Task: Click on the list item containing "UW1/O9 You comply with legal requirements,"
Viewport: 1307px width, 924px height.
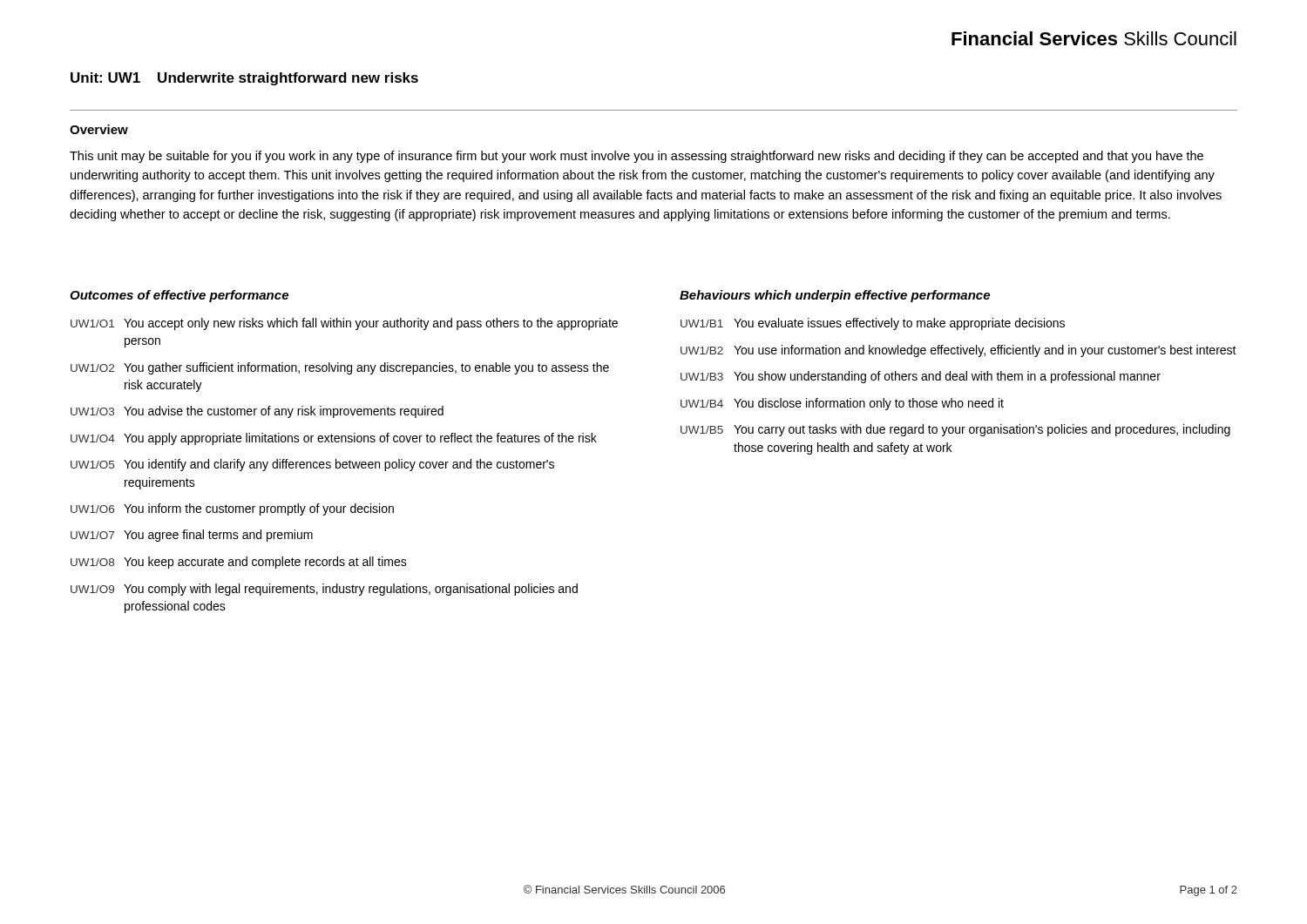Action: pos(349,597)
